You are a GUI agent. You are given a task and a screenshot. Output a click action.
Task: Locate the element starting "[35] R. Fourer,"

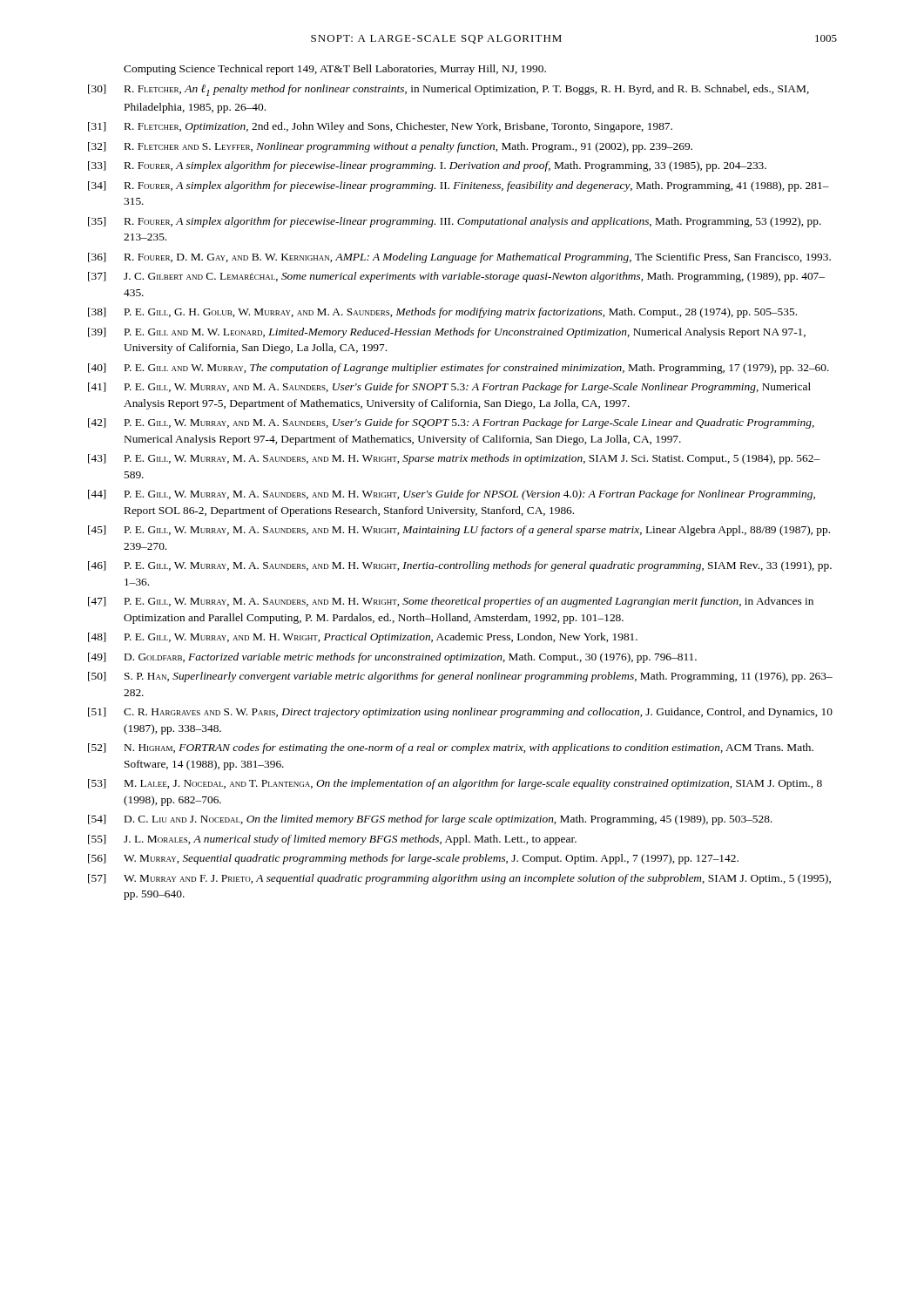coord(462,229)
